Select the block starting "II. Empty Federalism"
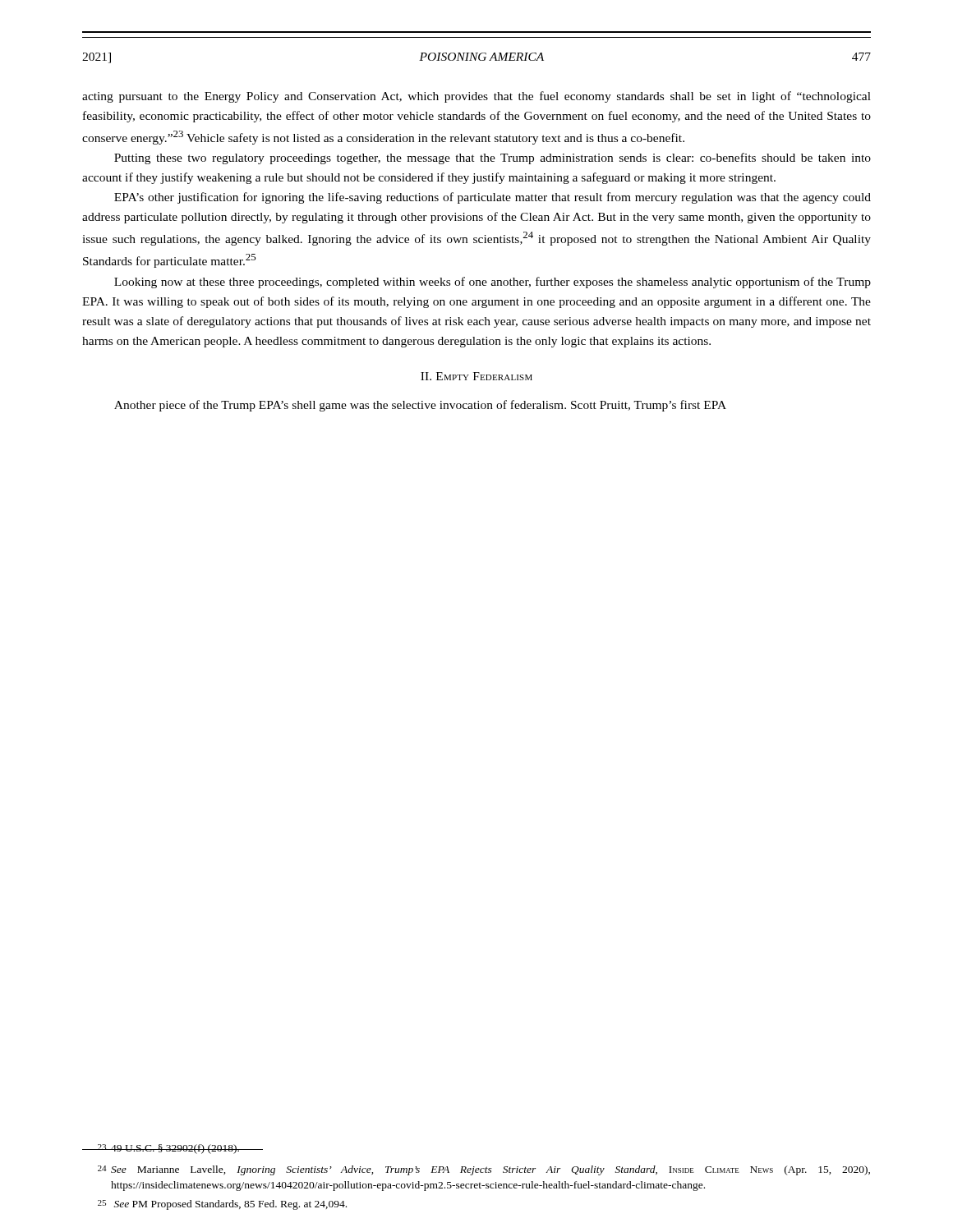This screenshot has height=1232, width=953. [x=476, y=375]
